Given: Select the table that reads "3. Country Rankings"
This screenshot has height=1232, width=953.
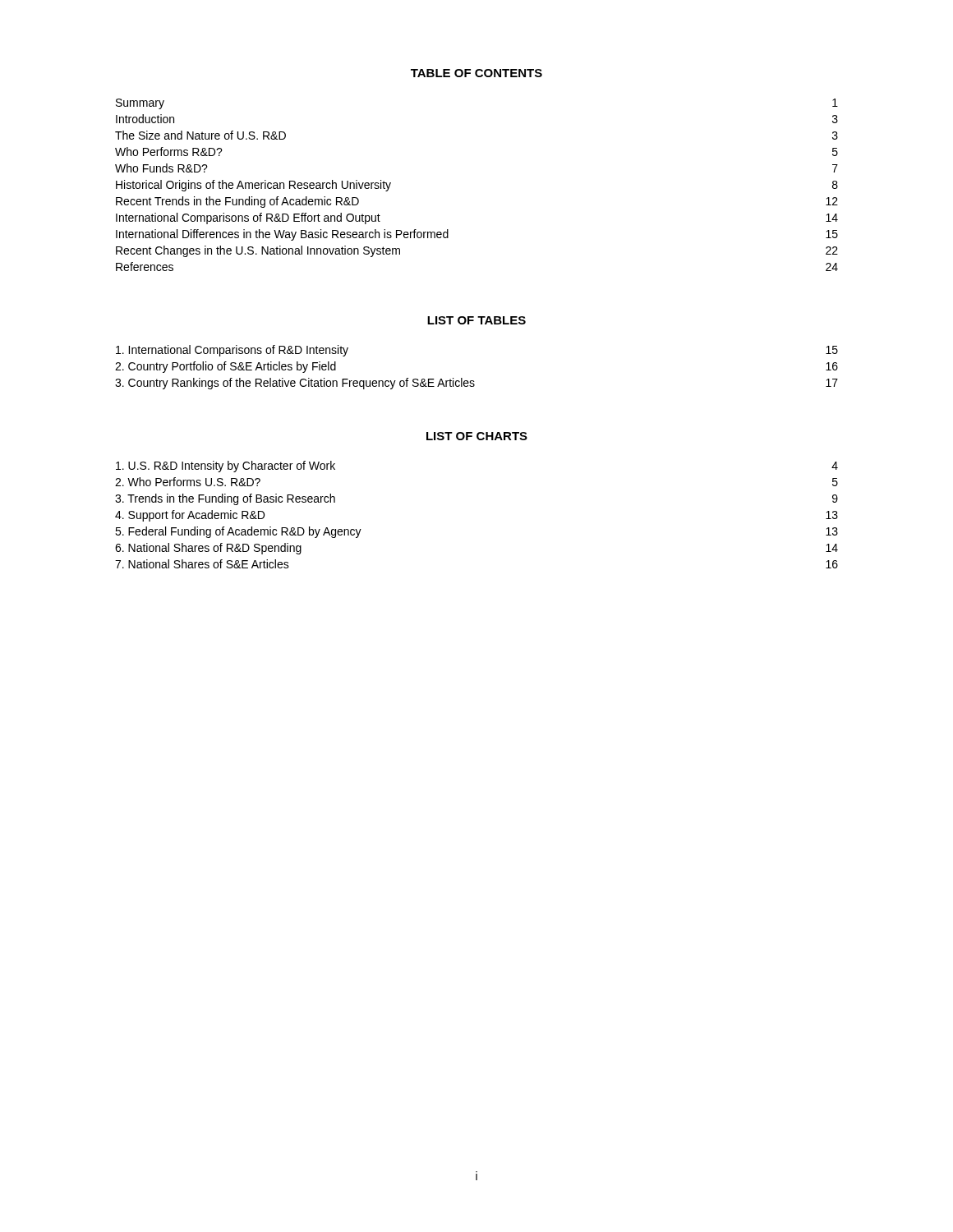Looking at the screenshot, I should click(x=476, y=366).
